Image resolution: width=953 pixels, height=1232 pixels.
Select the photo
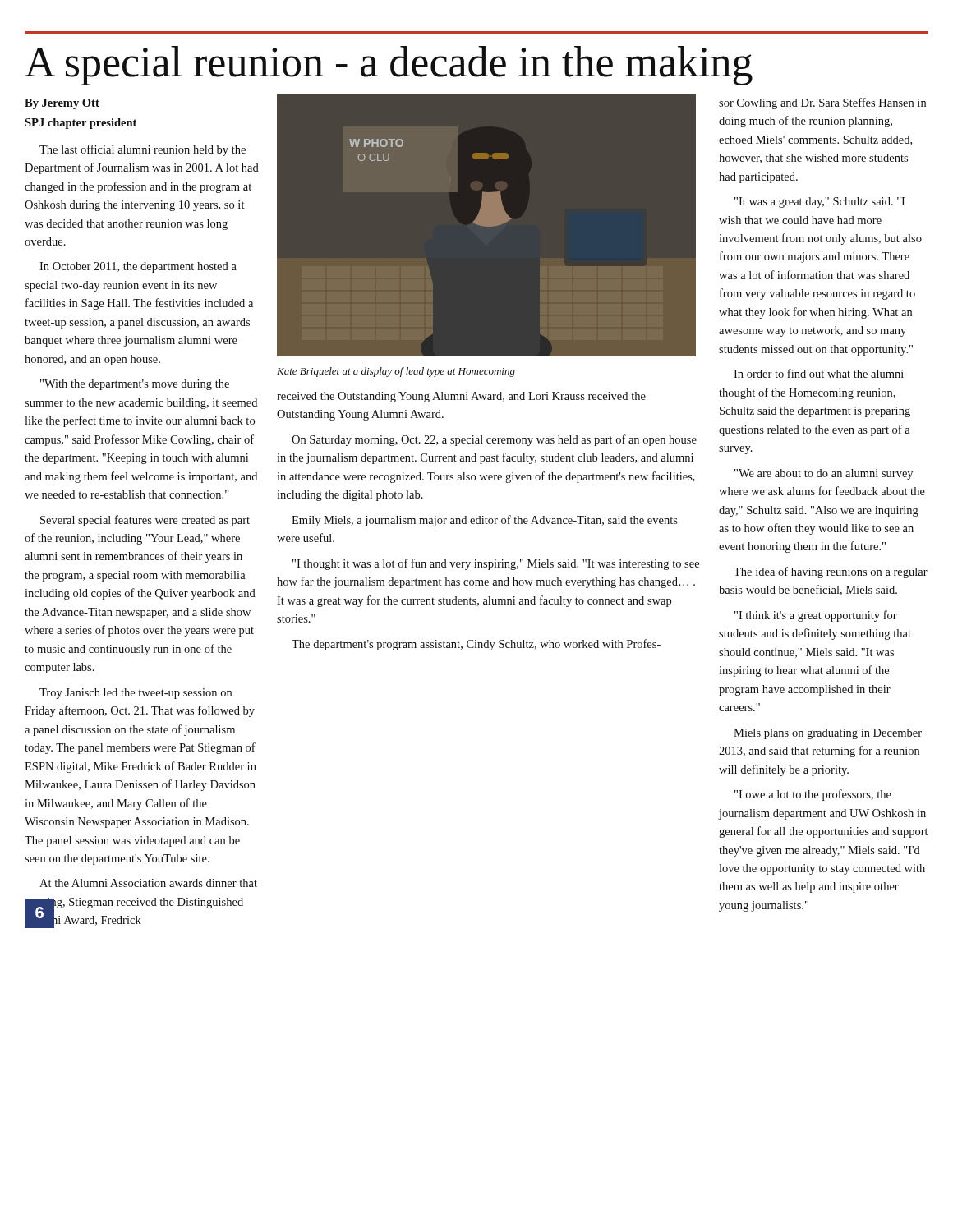(x=489, y=226)
